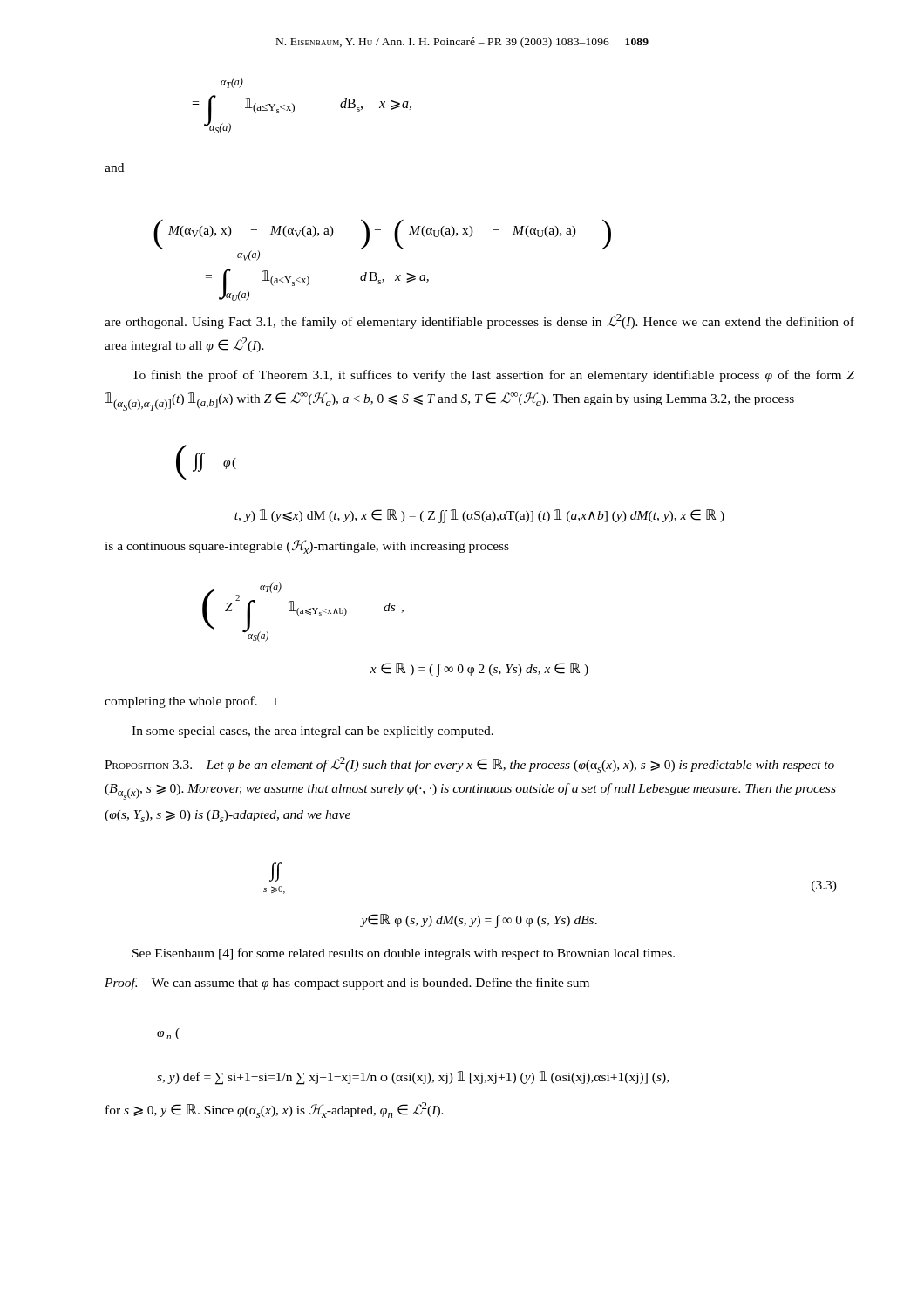Navigate to the element starting "for s ⩾ 0, y ∈ ℝ. Since"
This screenshot has width=924, height=1308.
[274, 1110]
